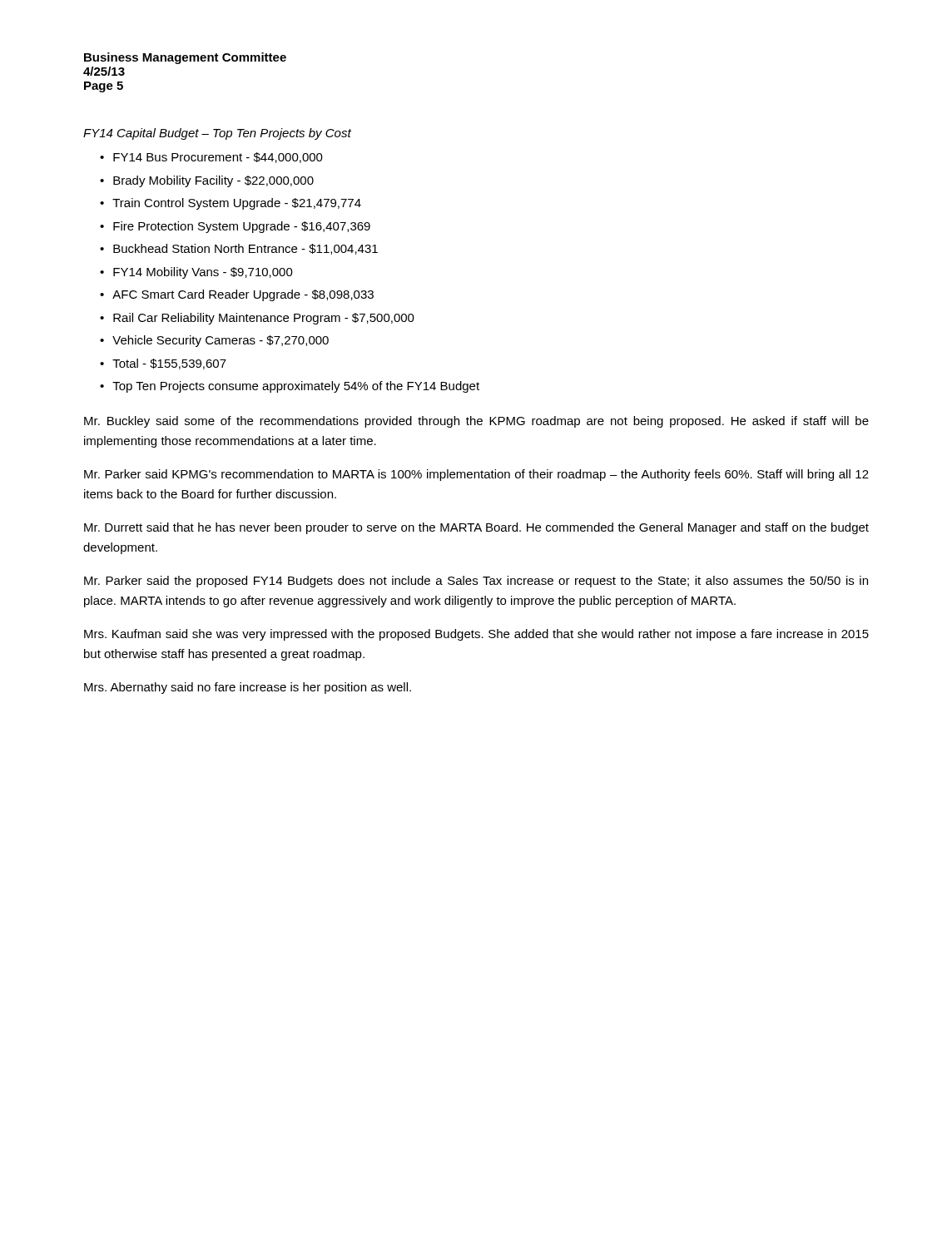The image size is (952, 1248).
Task: Select the list item containing "• Vehicle Security Cameras - $7,270,000"
Action: (x=214, y=340)
